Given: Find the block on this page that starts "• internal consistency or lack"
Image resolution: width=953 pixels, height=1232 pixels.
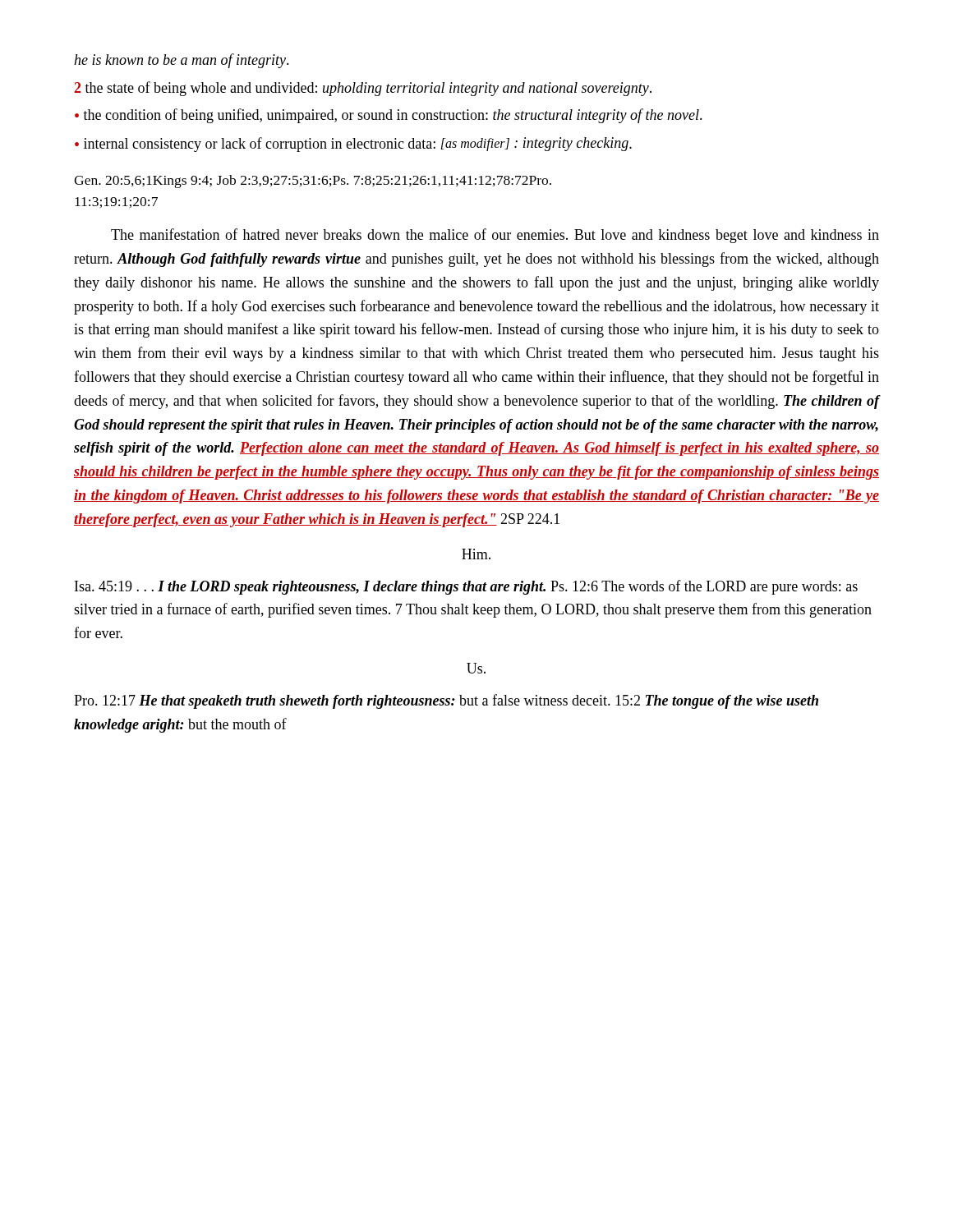Looking at the screenshot, I should pyautogui.click(x=353, y=144).
